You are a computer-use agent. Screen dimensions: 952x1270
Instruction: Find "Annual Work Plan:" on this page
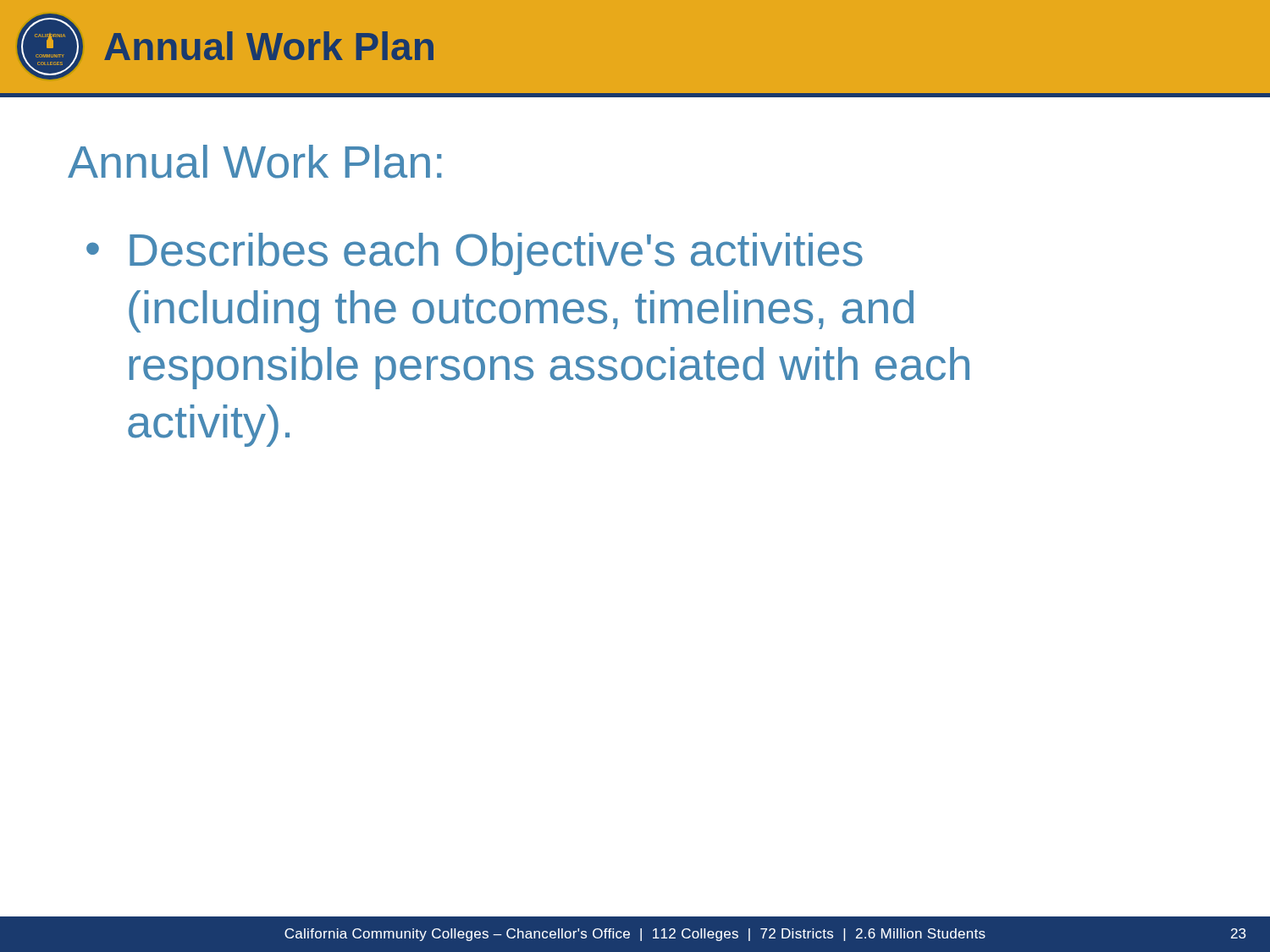pyautogui.click(x=257, y=162)
